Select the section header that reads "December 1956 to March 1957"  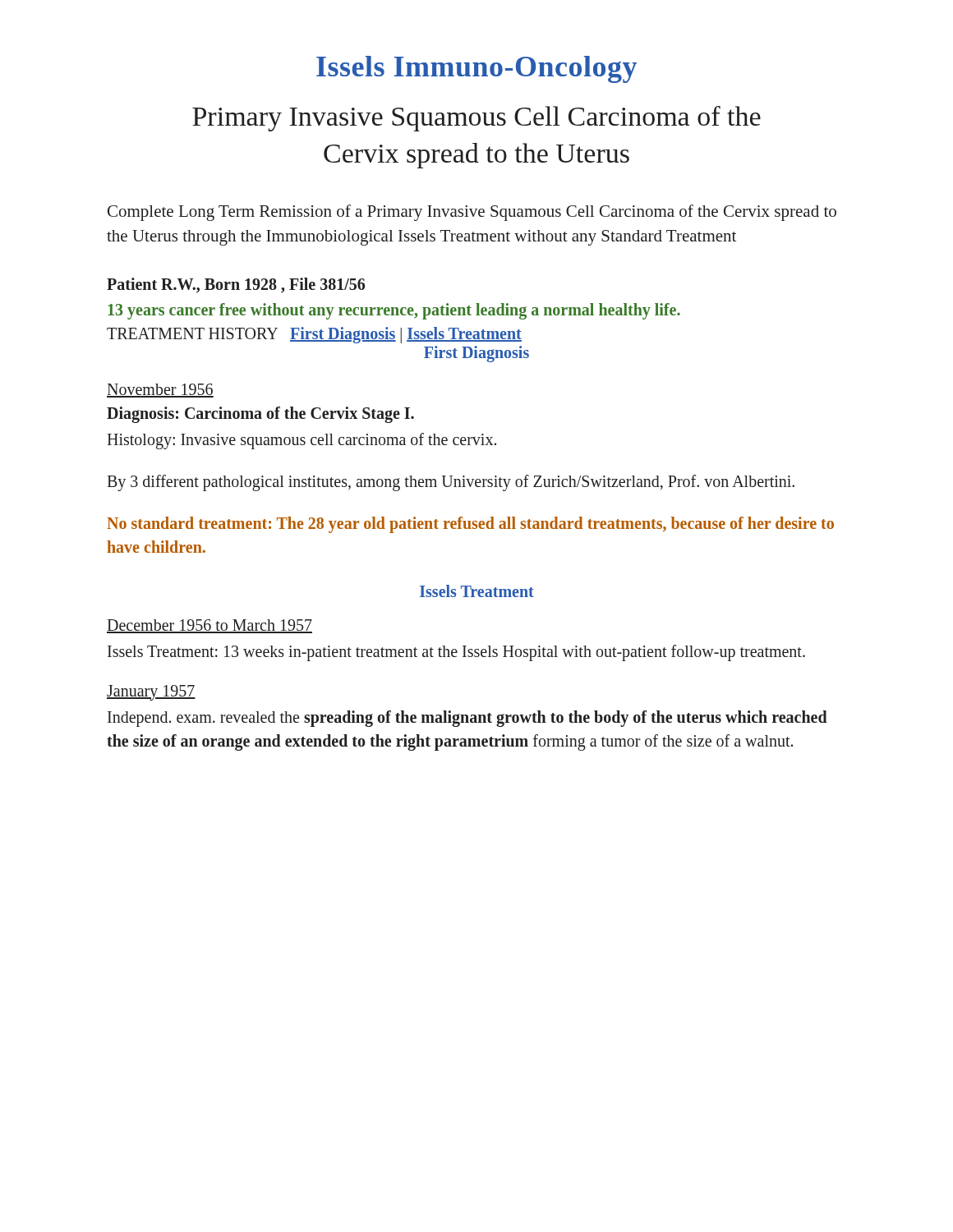(x=209, y=625)
